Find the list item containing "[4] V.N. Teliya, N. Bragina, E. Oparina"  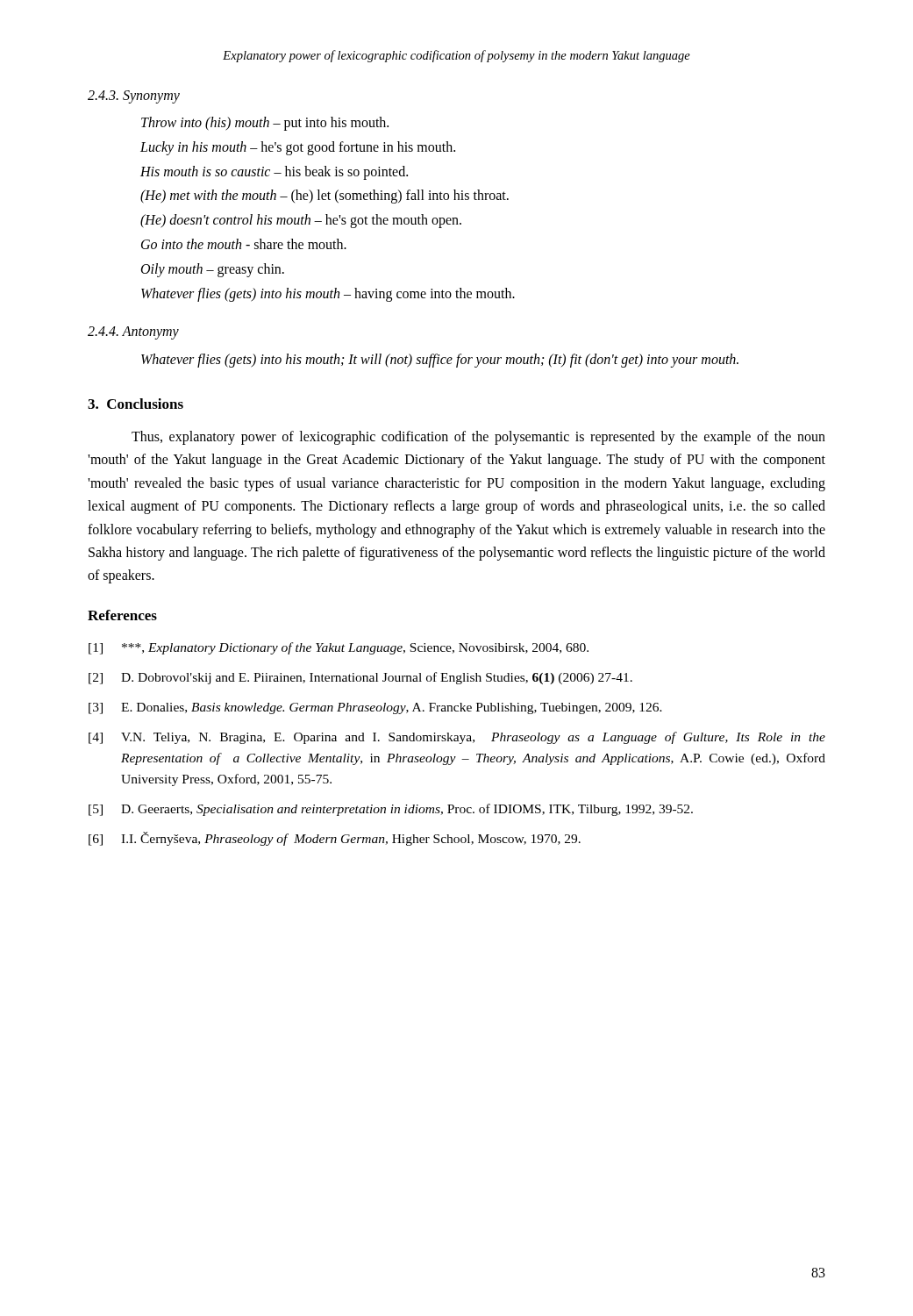(456, 758)
